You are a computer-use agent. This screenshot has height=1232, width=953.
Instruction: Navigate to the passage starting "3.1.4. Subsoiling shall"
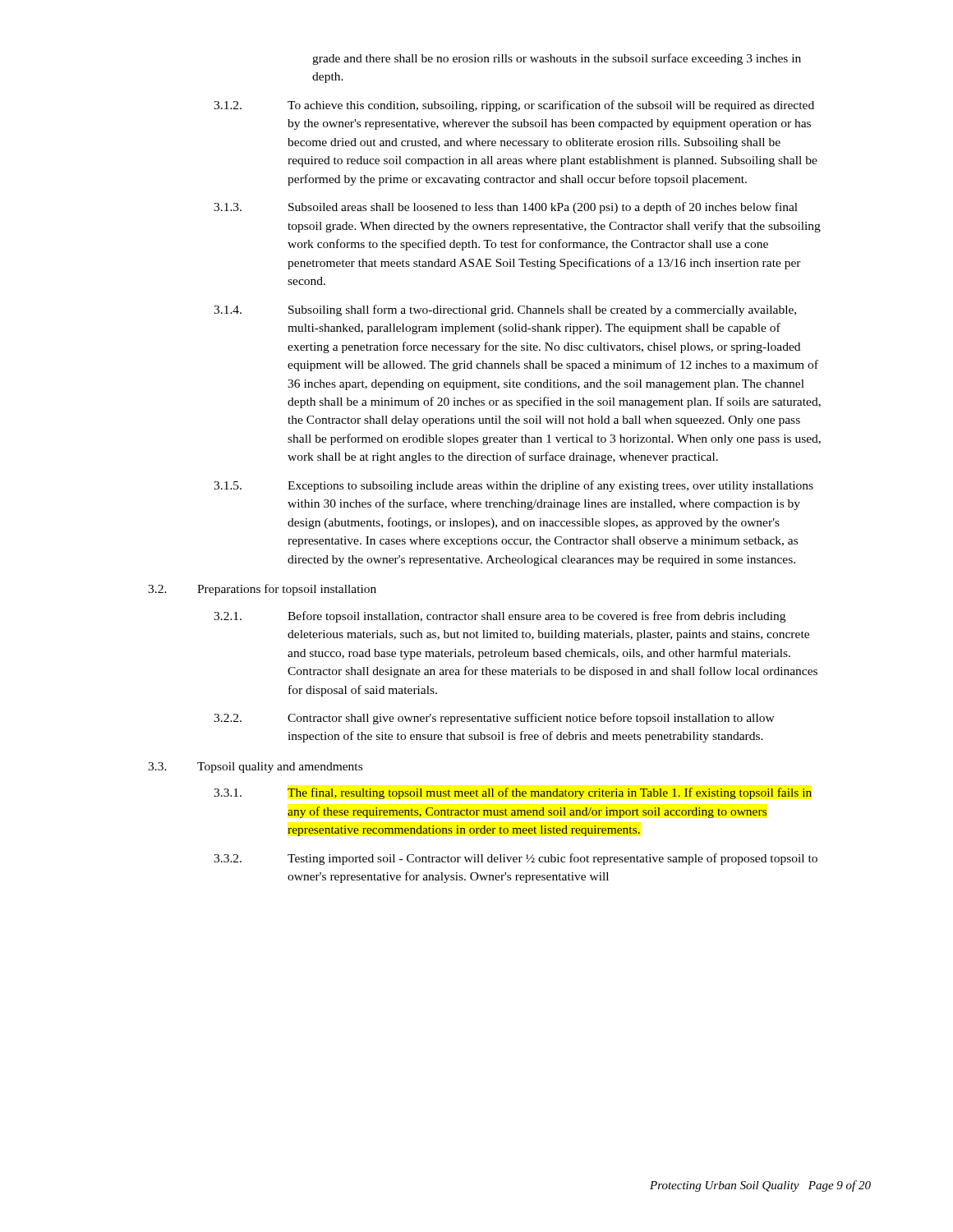click(x=518, y=383)
